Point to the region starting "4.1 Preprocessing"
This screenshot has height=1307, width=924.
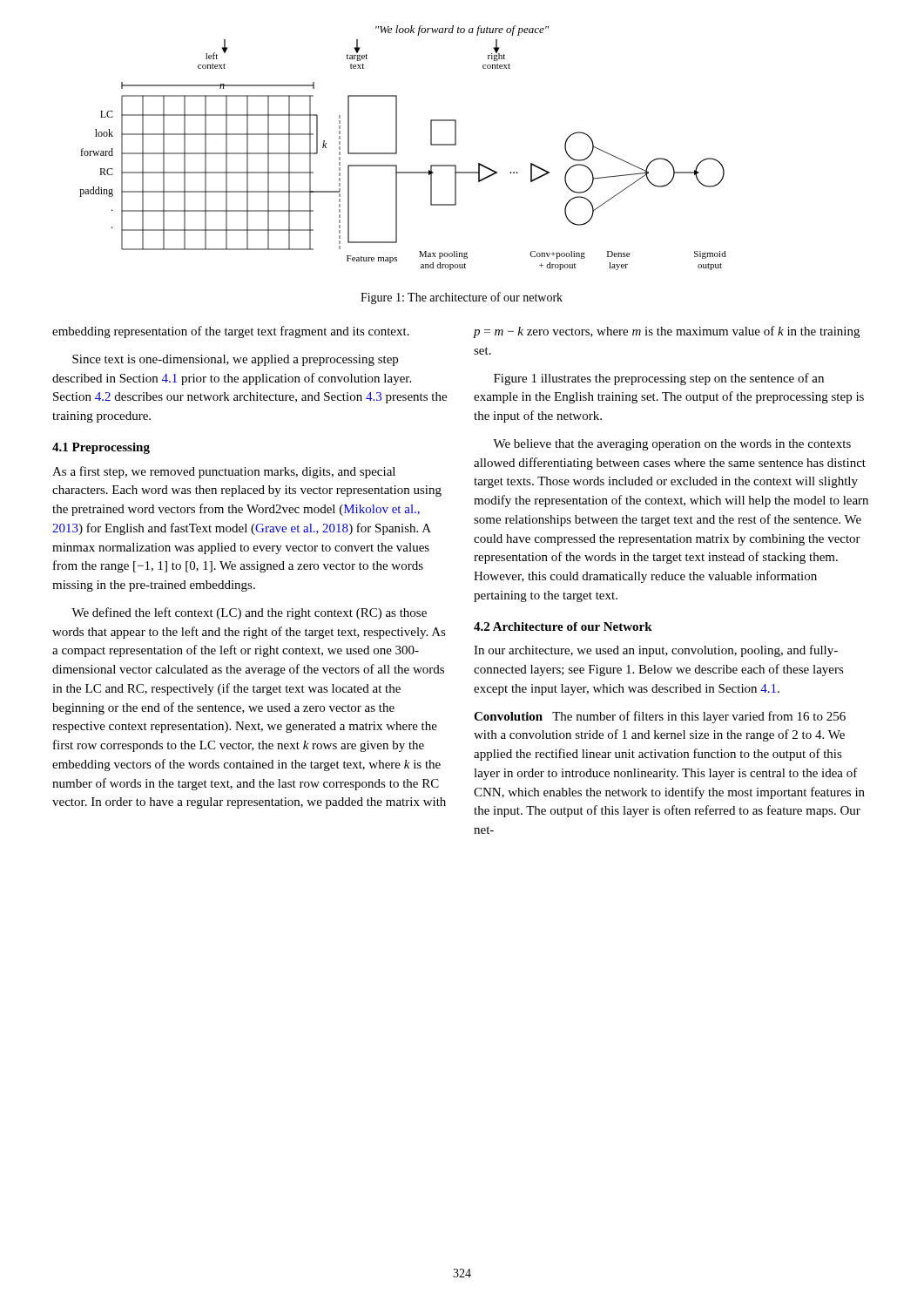point(101,447)
